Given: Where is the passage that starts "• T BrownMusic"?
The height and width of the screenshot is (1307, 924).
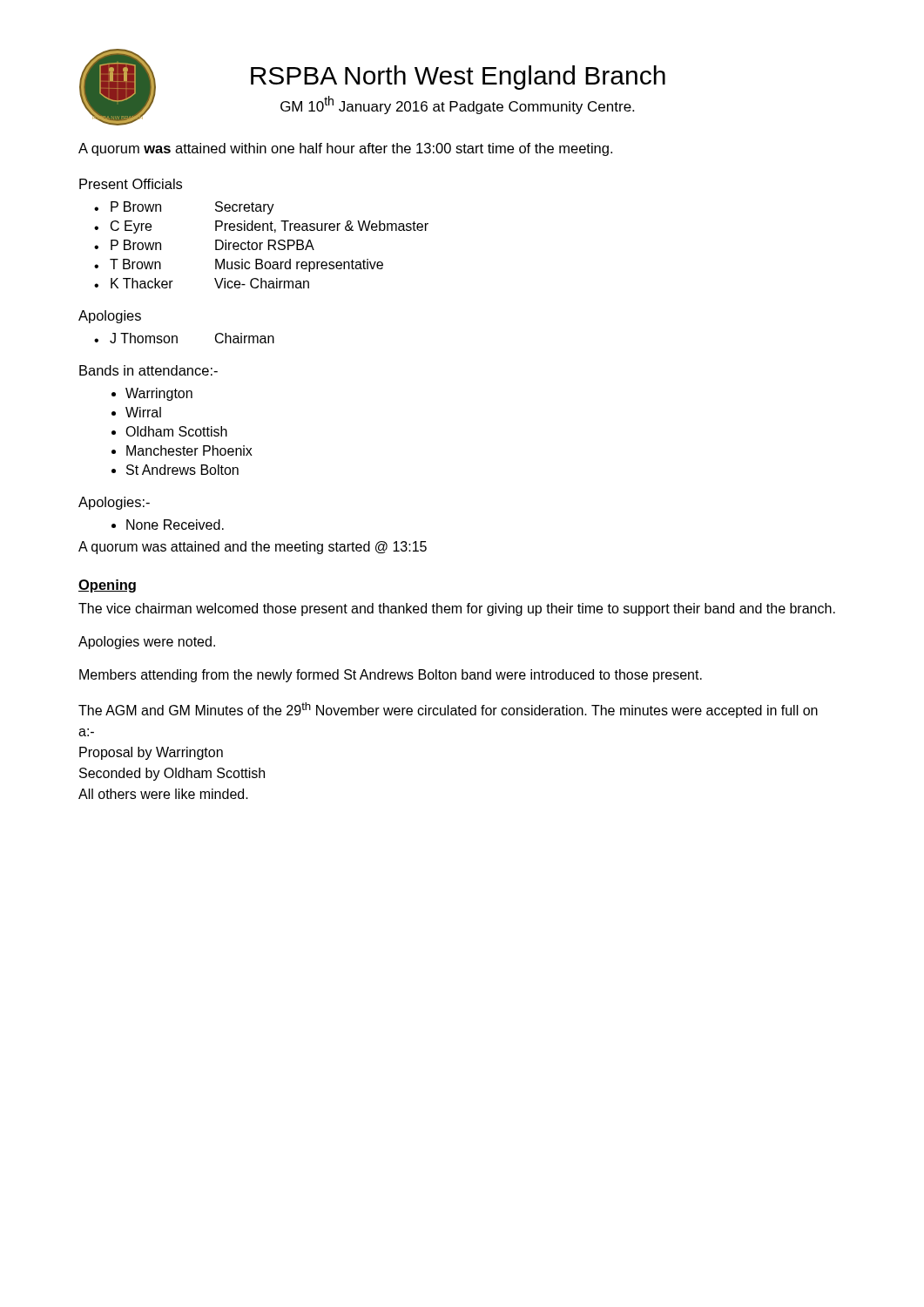Looking at the screenshot, I should tap(247, 265).
